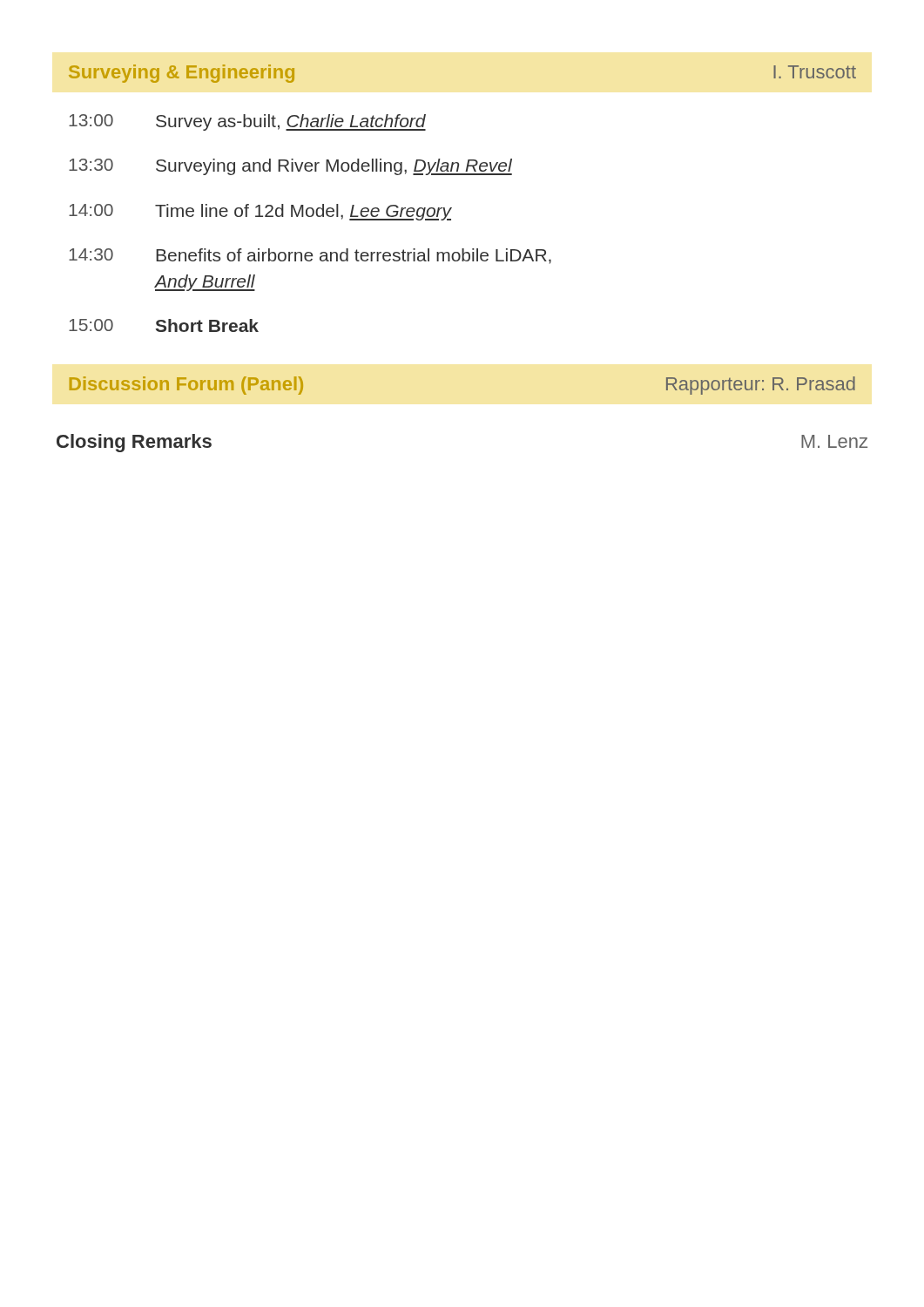The image size is (924, 1307).
Task: Where does it say "Closing Remarks M. Lenz"?
Action: point(139,443)
